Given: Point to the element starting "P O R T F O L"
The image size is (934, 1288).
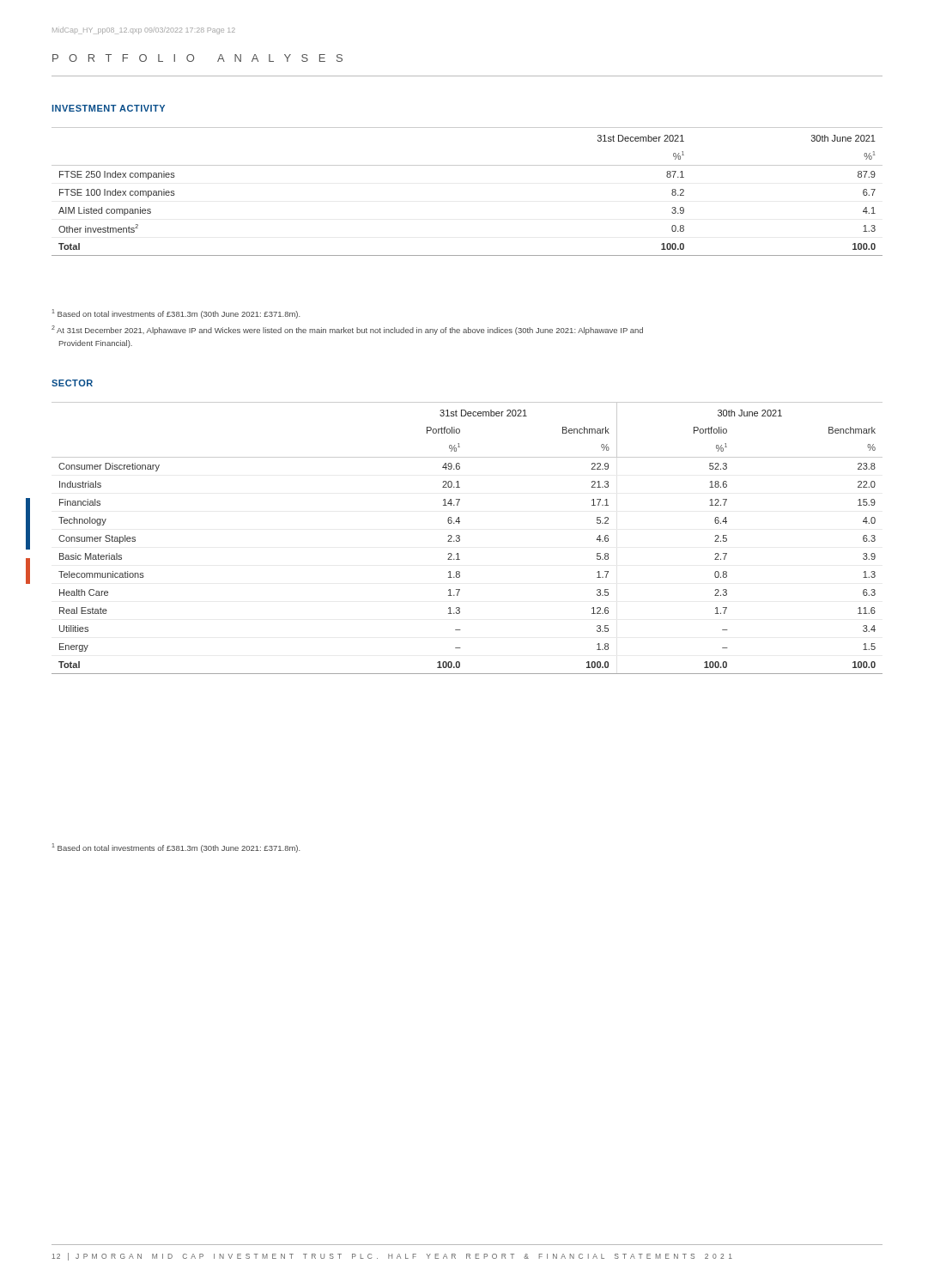Looking at the screenshot, I should coord(199,58).
